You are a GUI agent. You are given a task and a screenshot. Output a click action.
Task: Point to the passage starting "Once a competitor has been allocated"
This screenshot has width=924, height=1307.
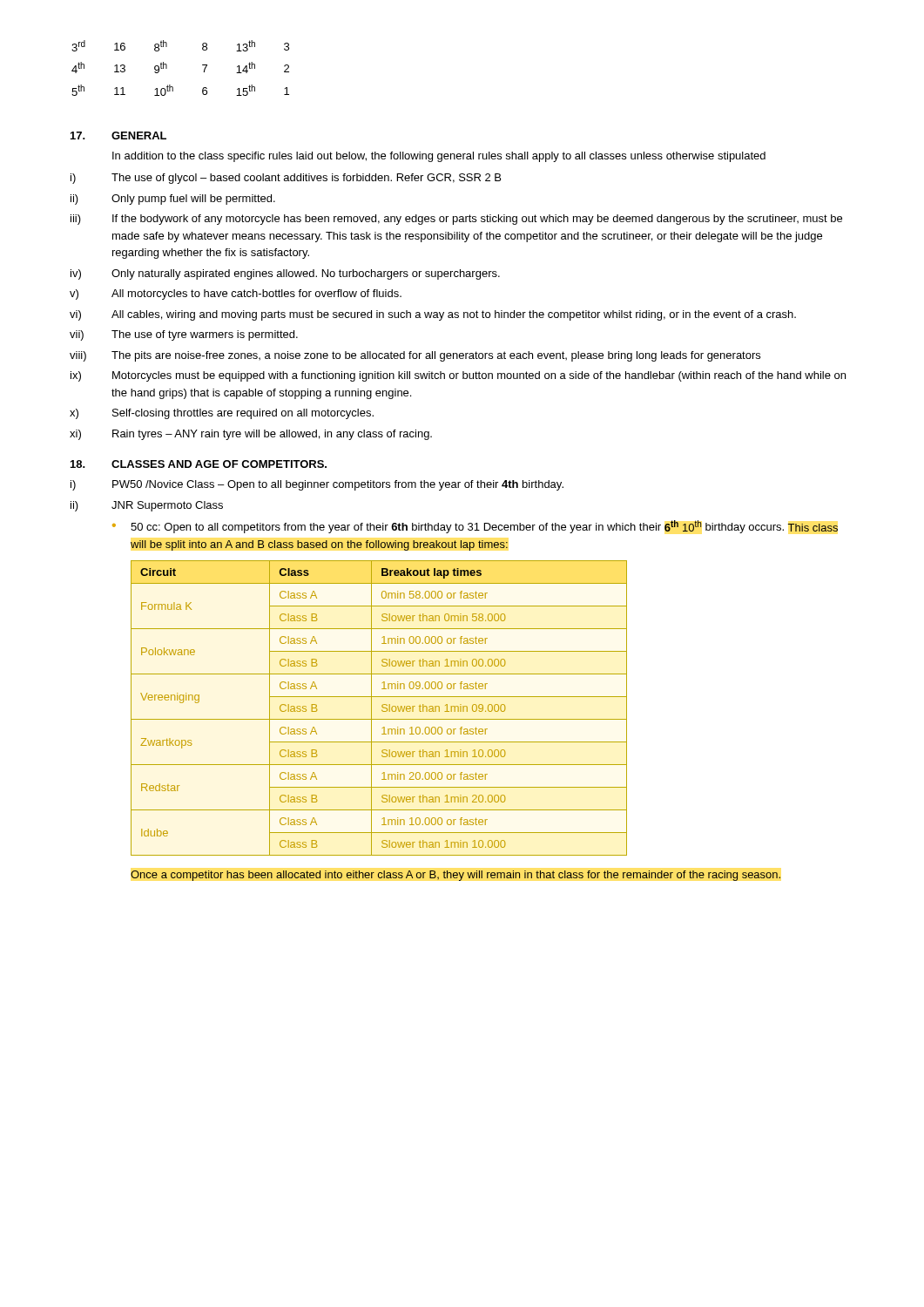coord(456,874)
